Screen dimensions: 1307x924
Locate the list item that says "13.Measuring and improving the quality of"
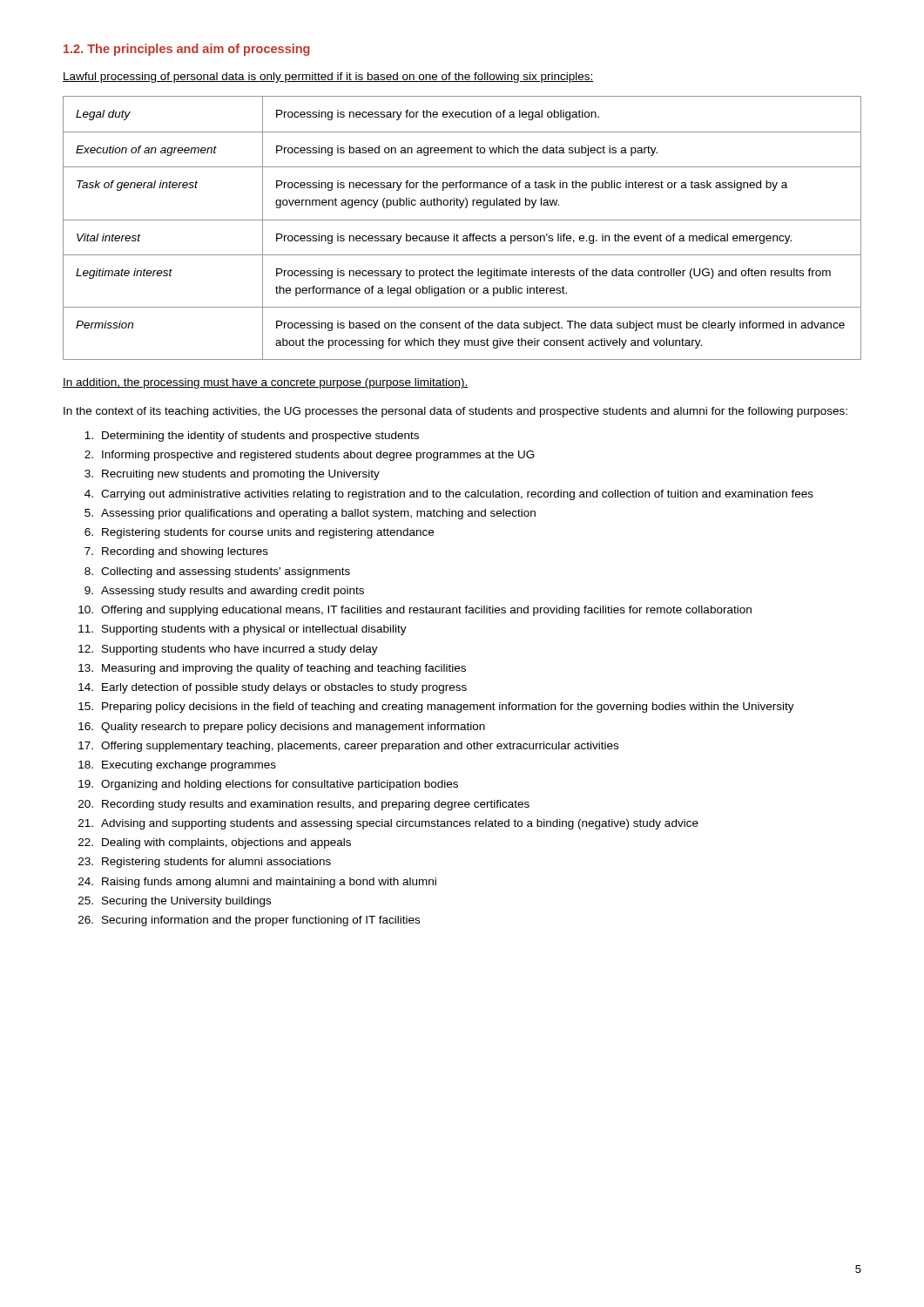[x=462, y=668]
